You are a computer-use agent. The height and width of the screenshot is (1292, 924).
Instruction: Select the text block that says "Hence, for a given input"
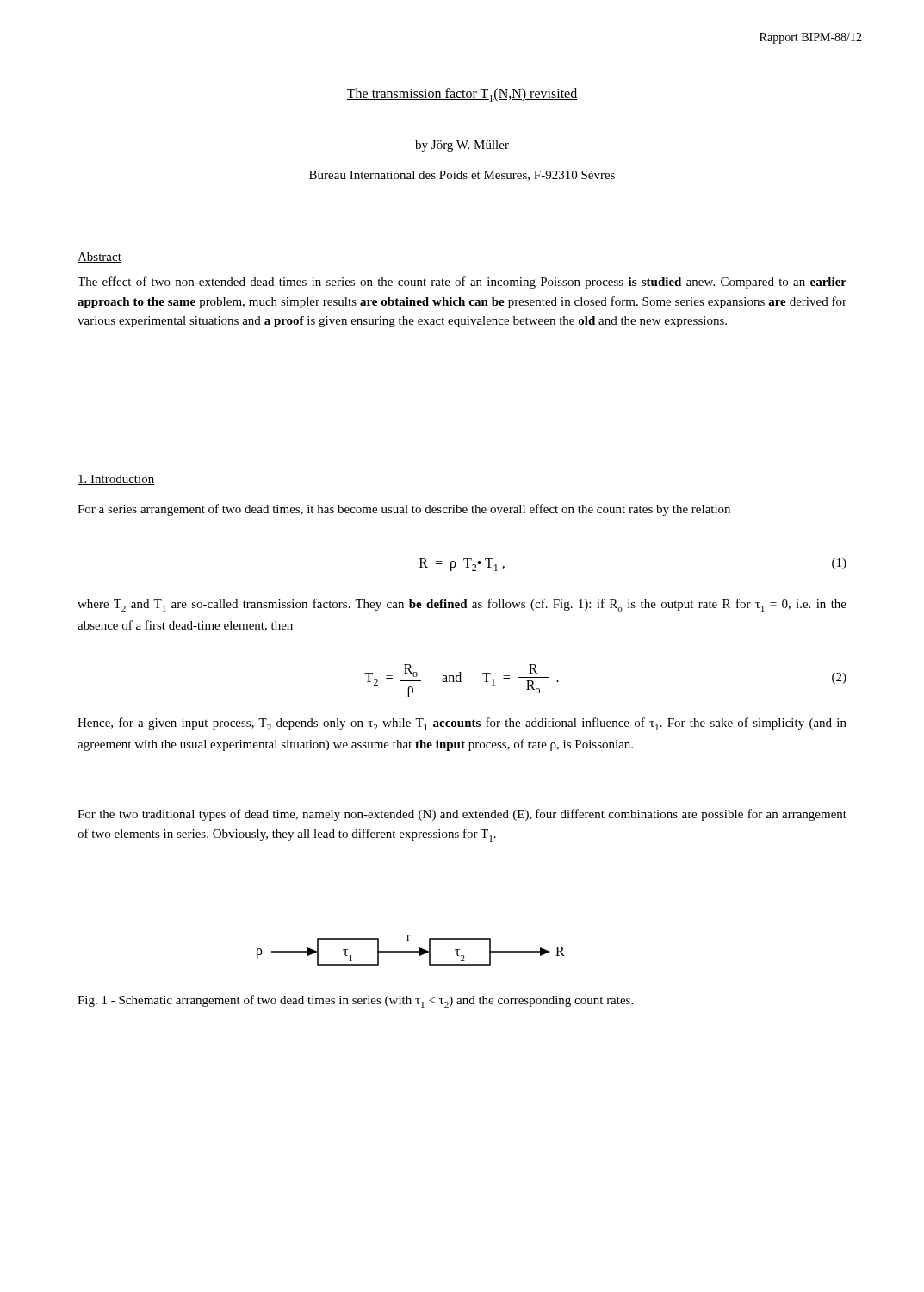462,733
